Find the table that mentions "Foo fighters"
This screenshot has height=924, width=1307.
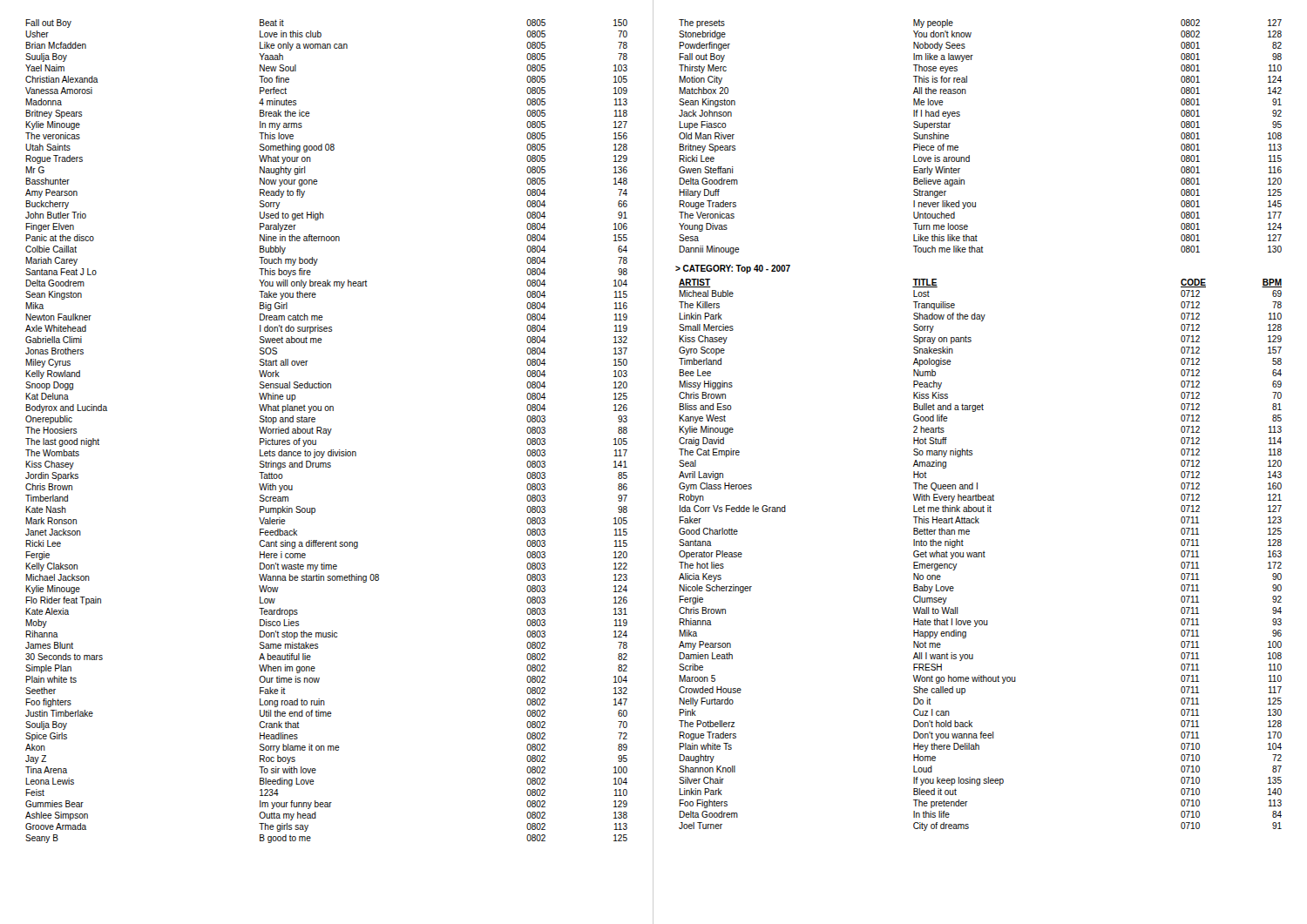pos(326,431)
